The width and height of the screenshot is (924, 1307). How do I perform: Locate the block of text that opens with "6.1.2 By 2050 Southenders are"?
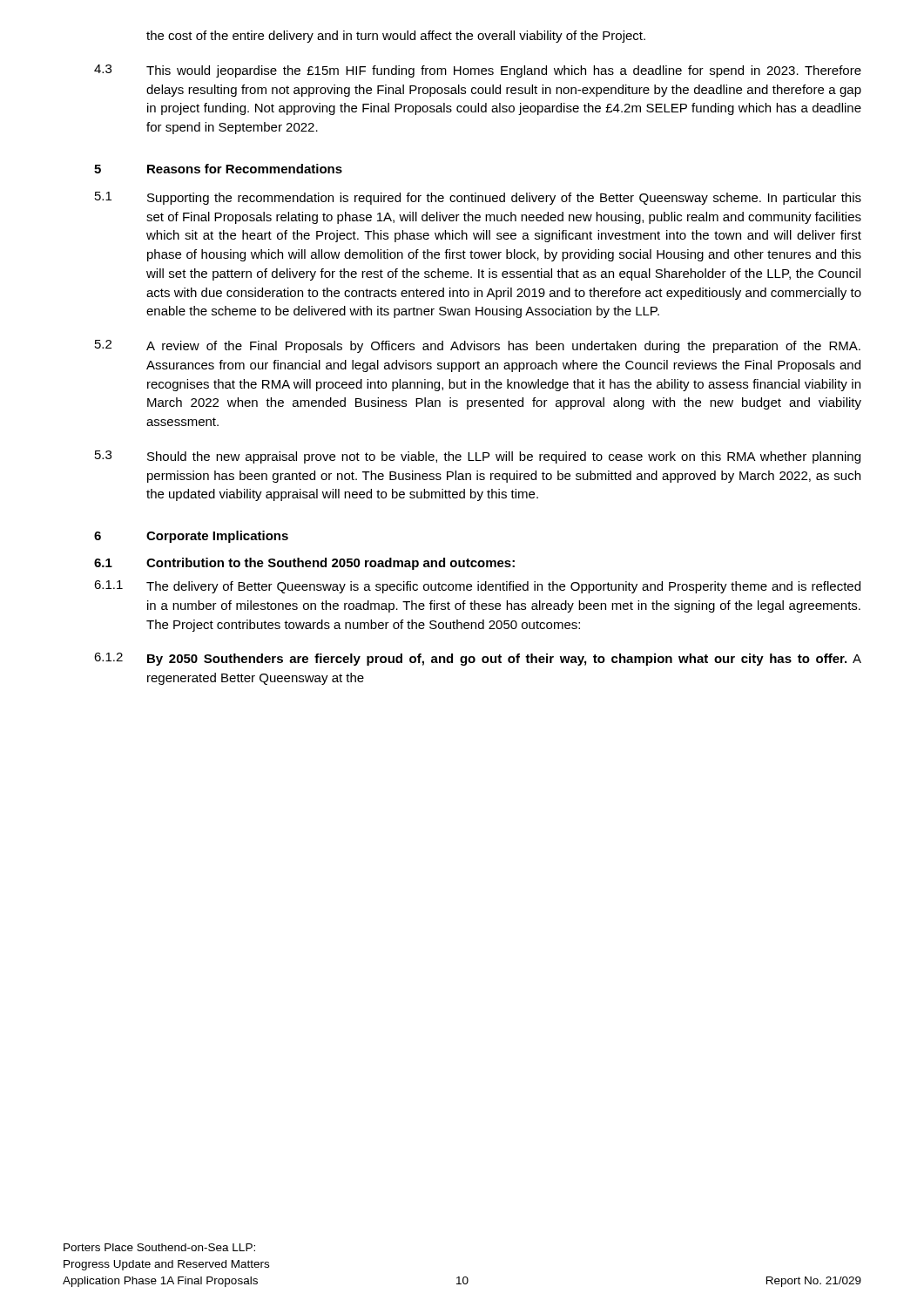tap(478, 668)
